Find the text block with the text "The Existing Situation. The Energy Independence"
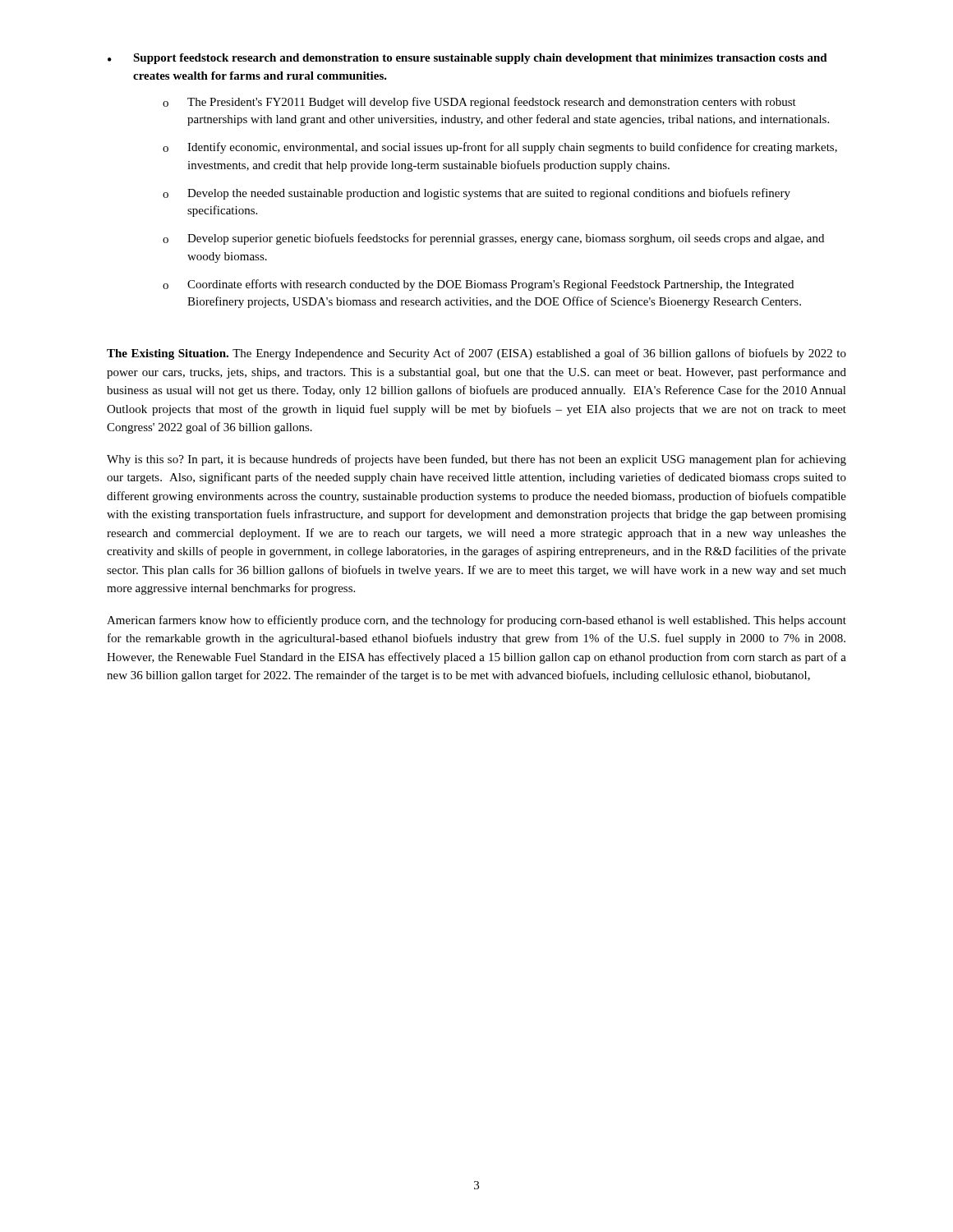The image size is (953, 1232). (476, 390)
